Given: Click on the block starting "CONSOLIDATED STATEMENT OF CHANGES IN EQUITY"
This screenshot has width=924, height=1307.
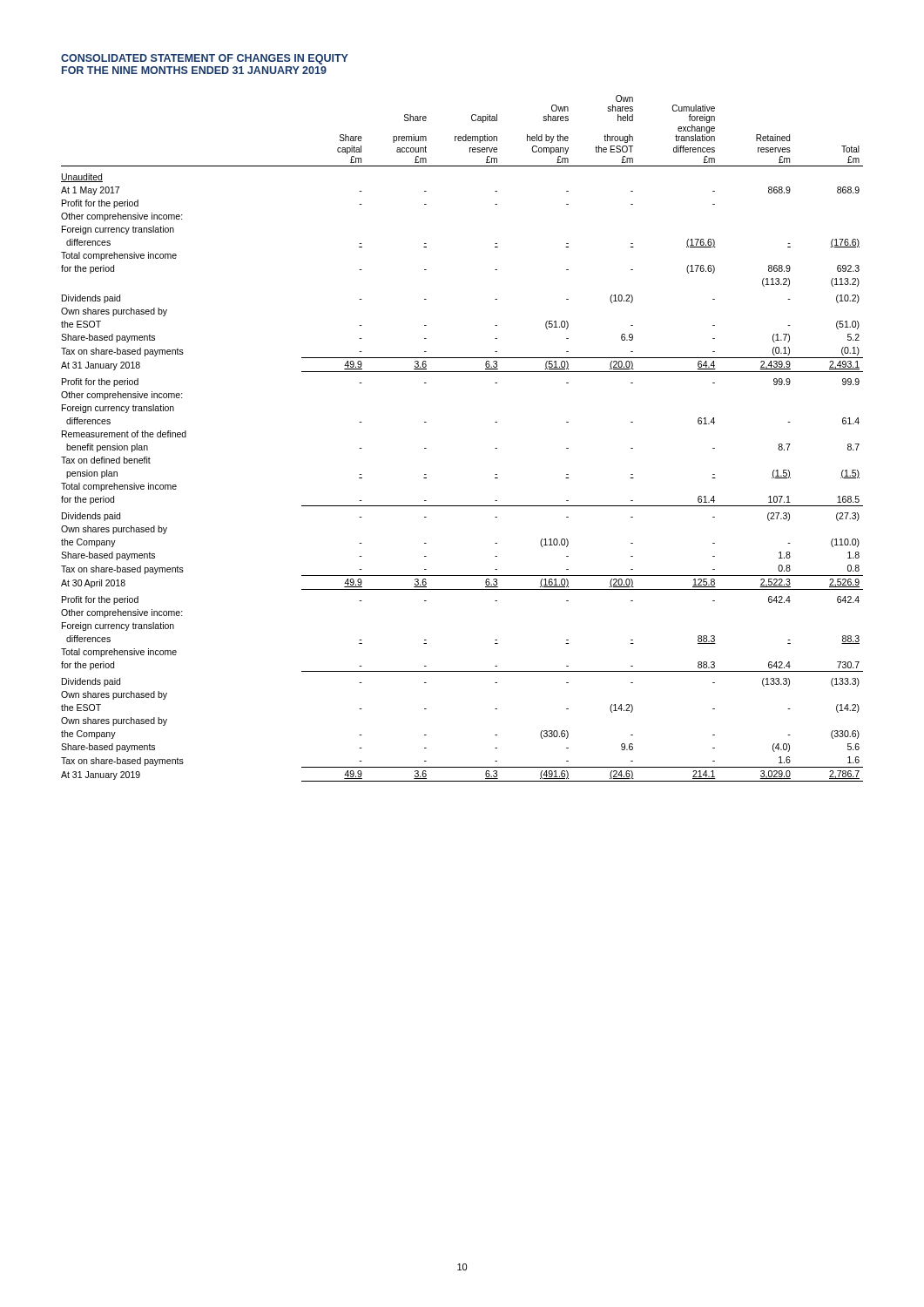Looking at the screenshot, I should [205, 59].
